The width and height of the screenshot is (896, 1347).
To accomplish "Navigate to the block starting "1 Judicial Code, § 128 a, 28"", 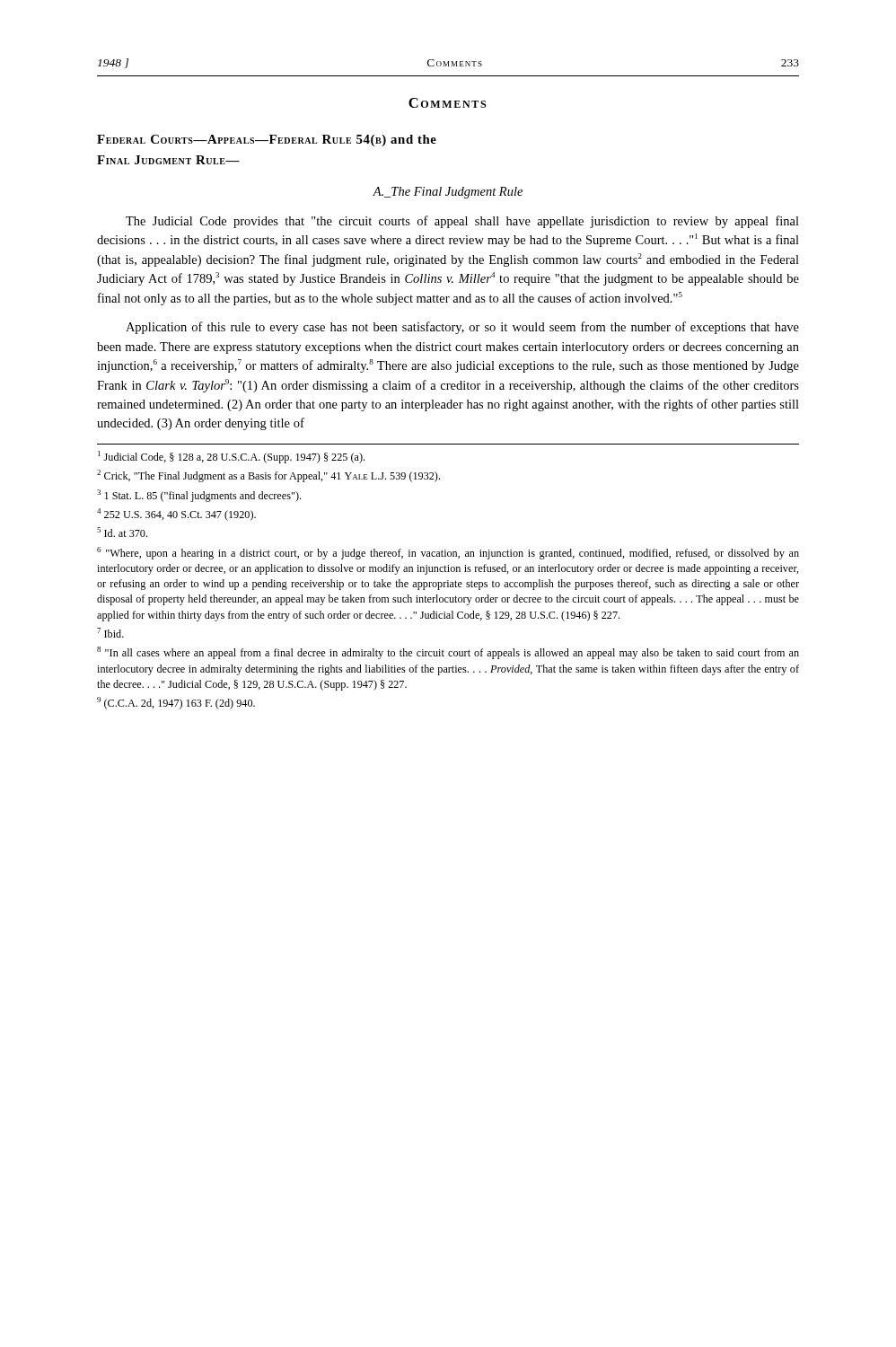I will click(x=231, y=456).
